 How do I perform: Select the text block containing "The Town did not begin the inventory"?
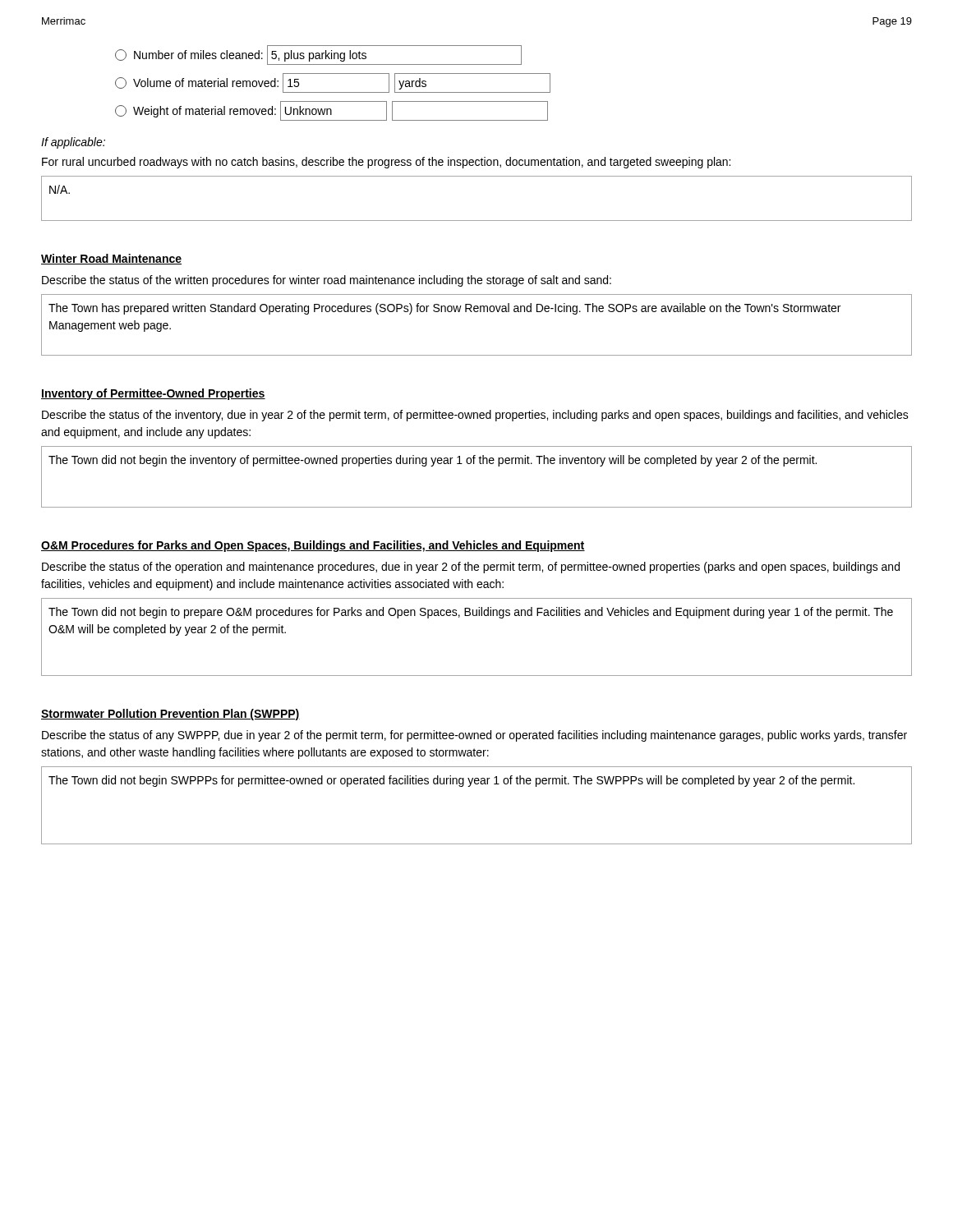point(433,460)
